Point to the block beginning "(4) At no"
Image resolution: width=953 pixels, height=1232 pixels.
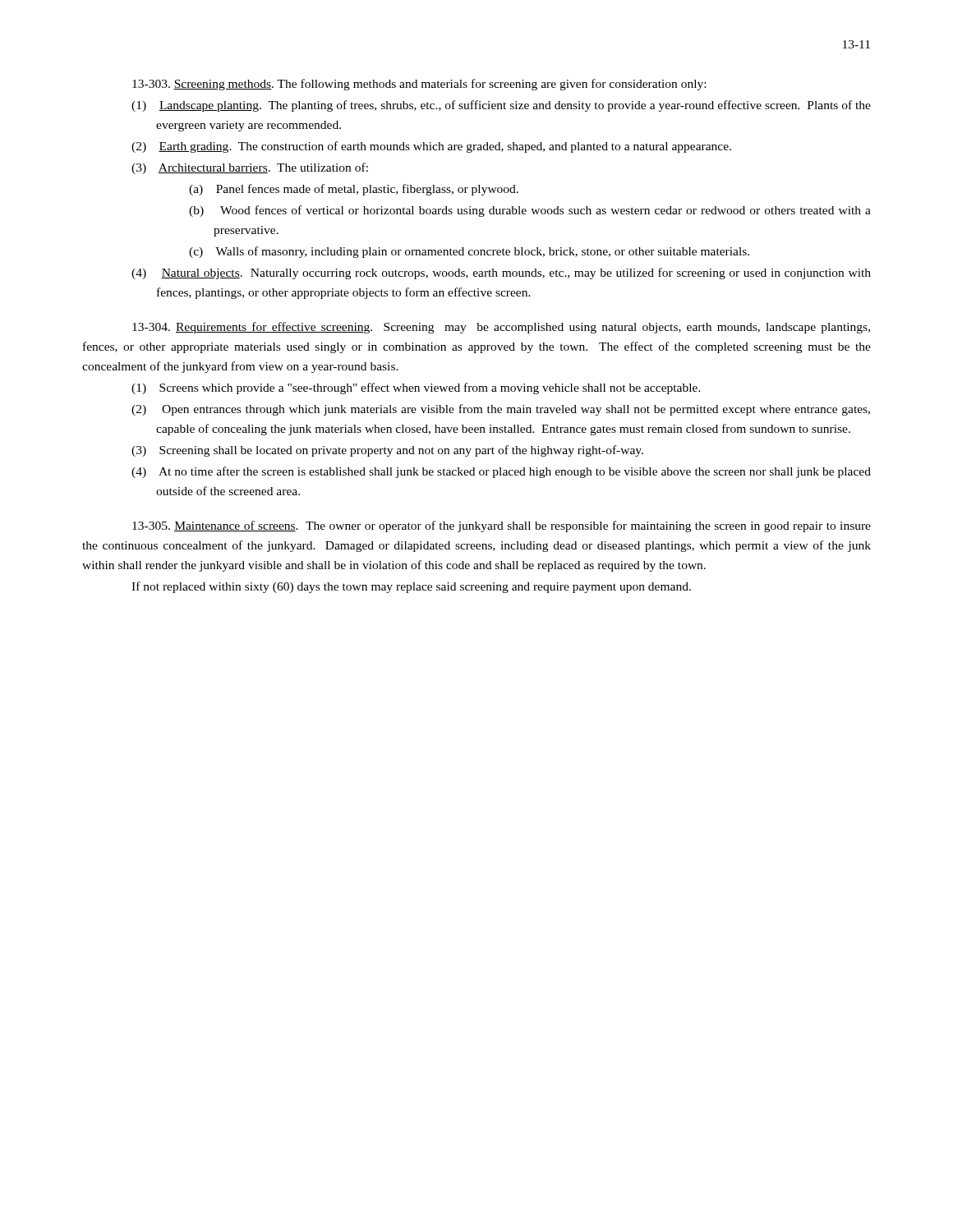(501, 481)
